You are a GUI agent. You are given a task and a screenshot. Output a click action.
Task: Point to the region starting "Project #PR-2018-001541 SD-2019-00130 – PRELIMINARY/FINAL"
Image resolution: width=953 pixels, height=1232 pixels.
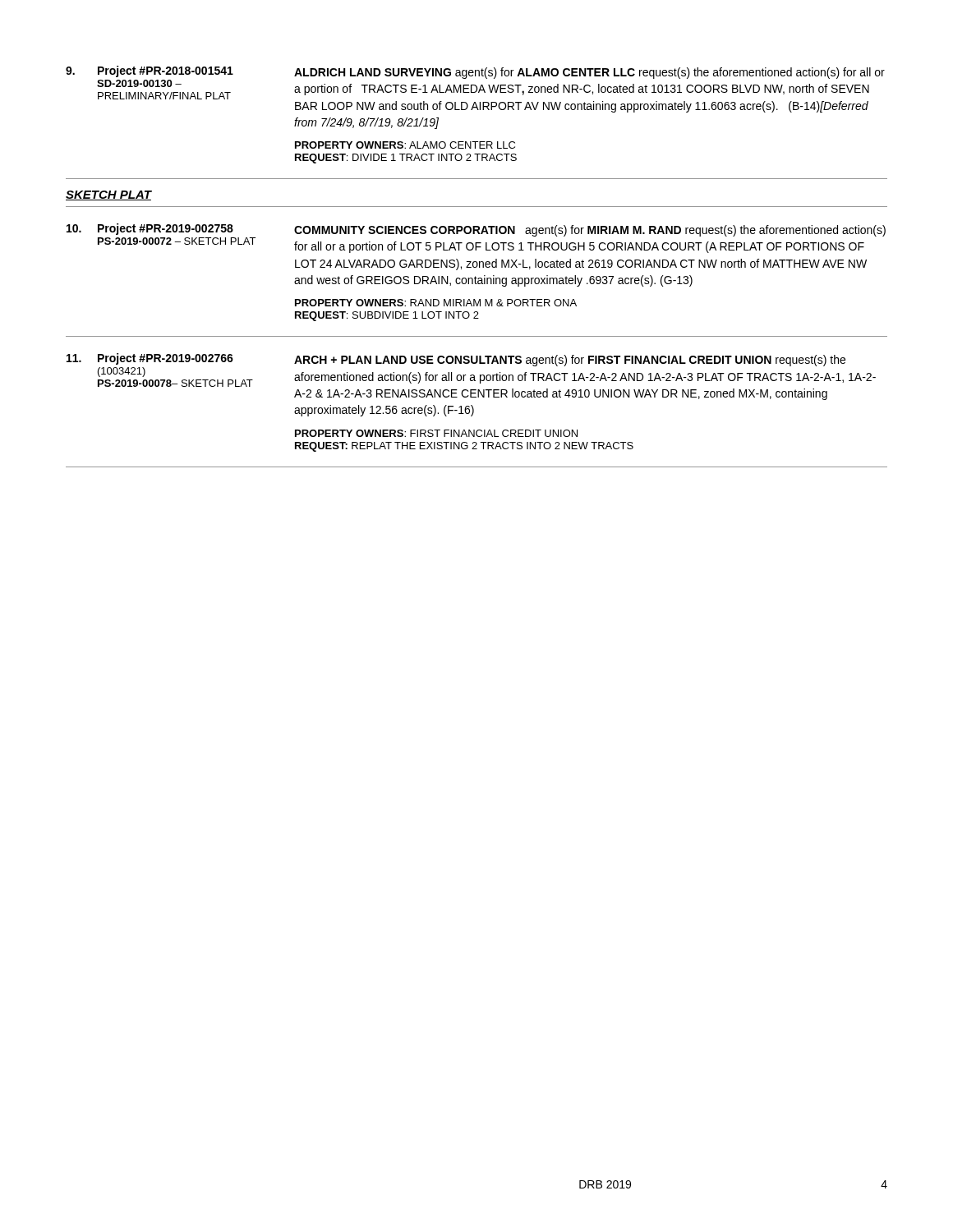(x=476, y=114)
